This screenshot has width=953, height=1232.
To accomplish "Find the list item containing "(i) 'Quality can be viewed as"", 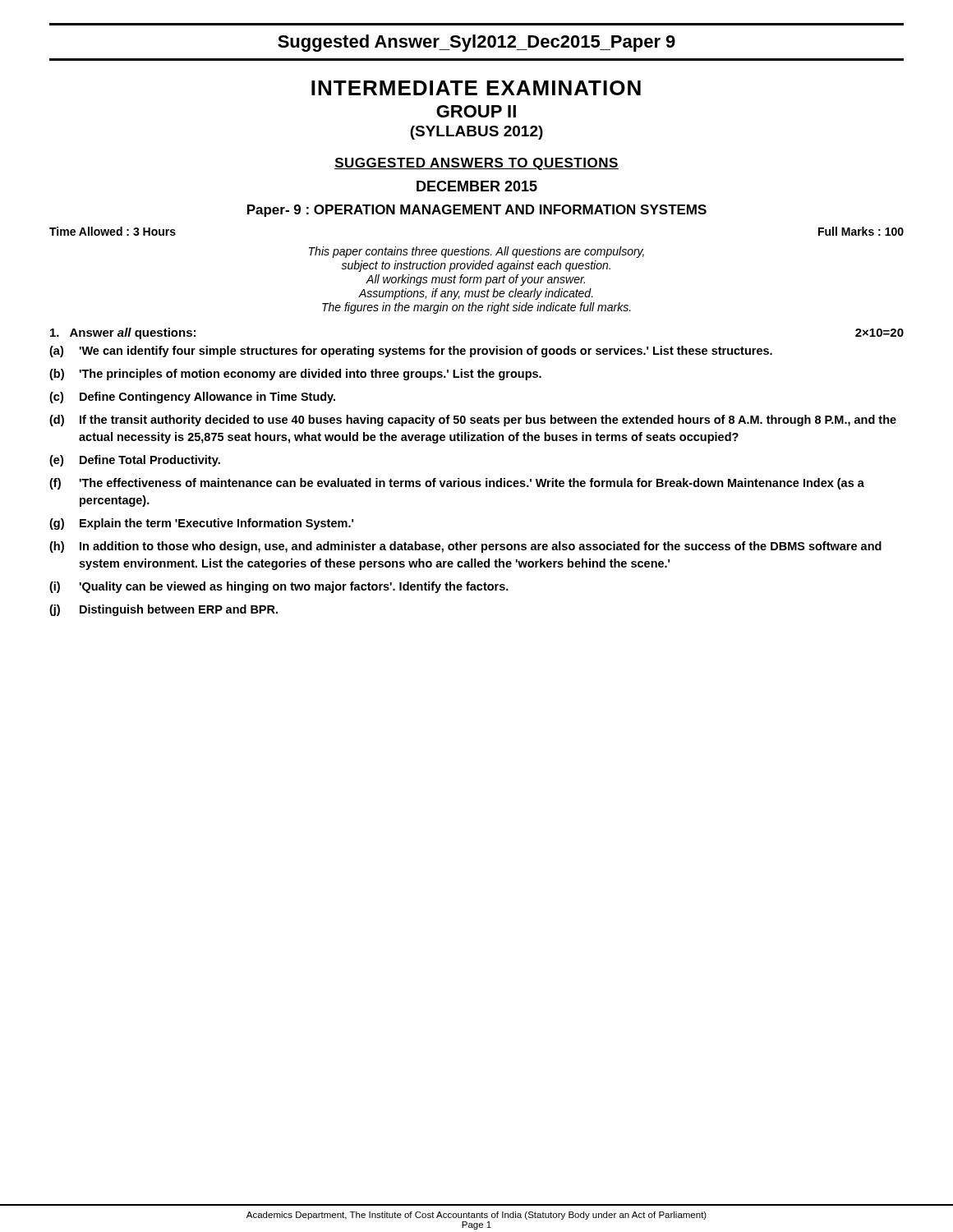I will click(x=476, y=587).
